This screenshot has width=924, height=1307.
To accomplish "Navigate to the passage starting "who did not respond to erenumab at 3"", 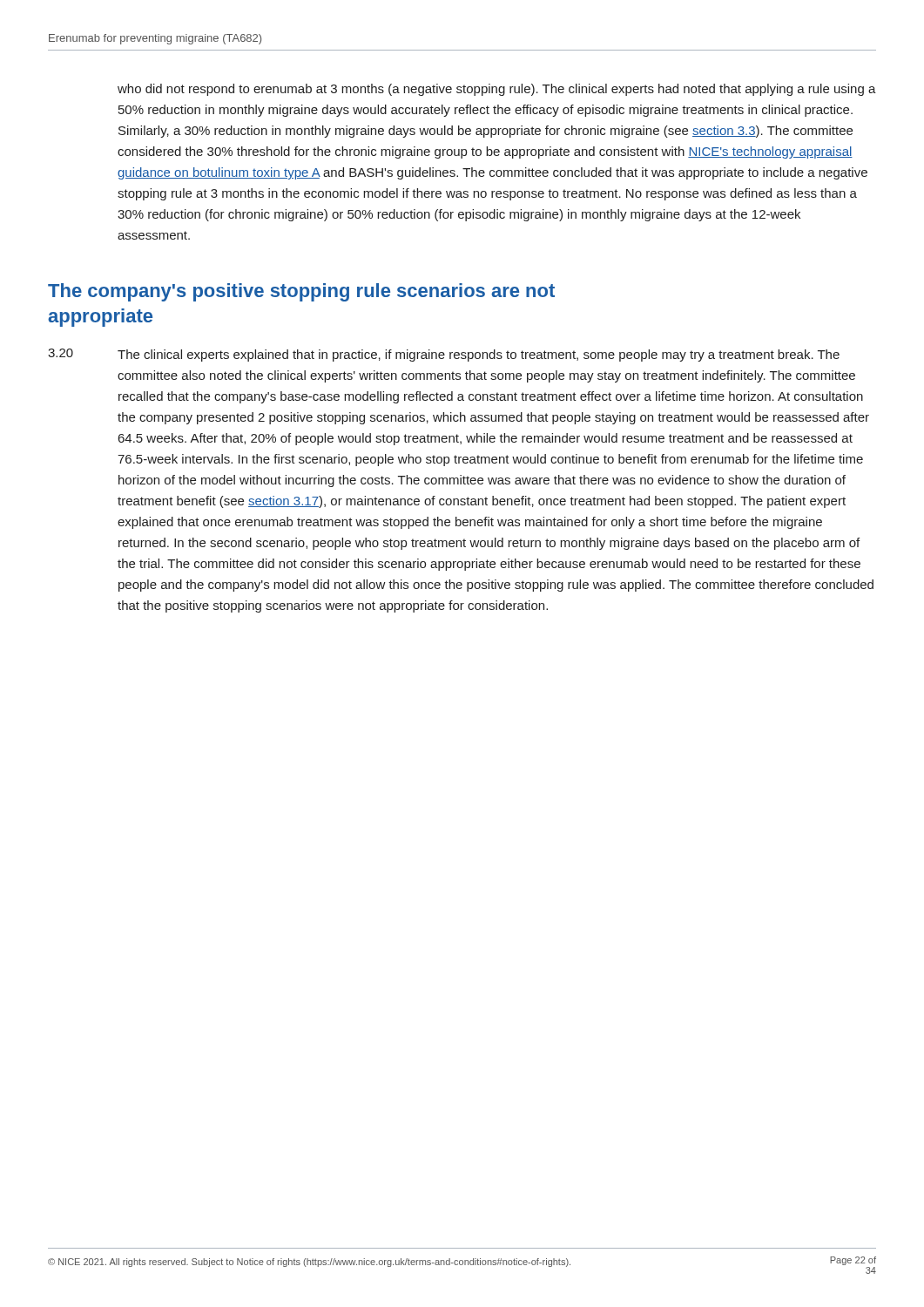I will point(497,162).
